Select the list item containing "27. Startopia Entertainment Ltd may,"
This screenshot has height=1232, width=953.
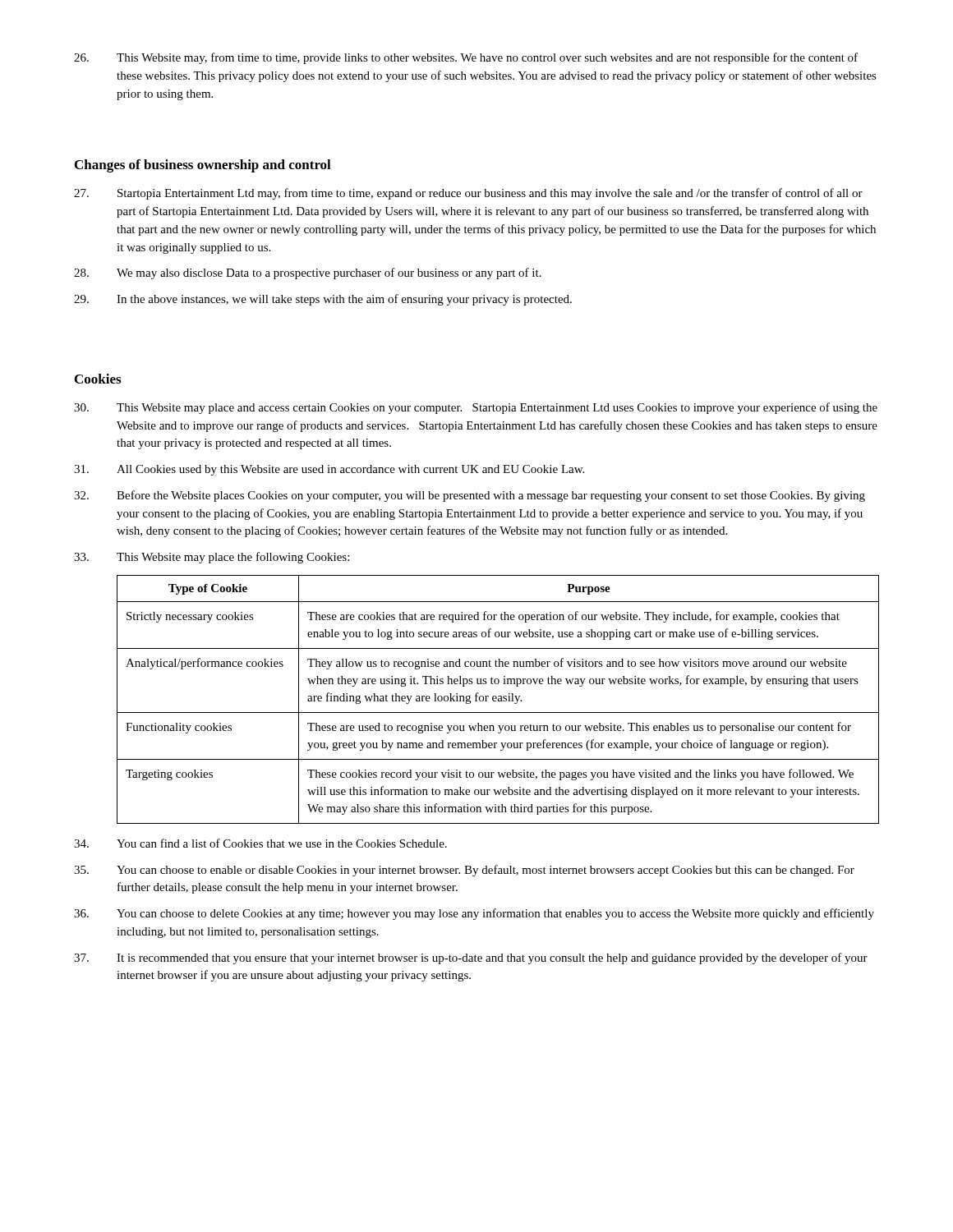476,221
